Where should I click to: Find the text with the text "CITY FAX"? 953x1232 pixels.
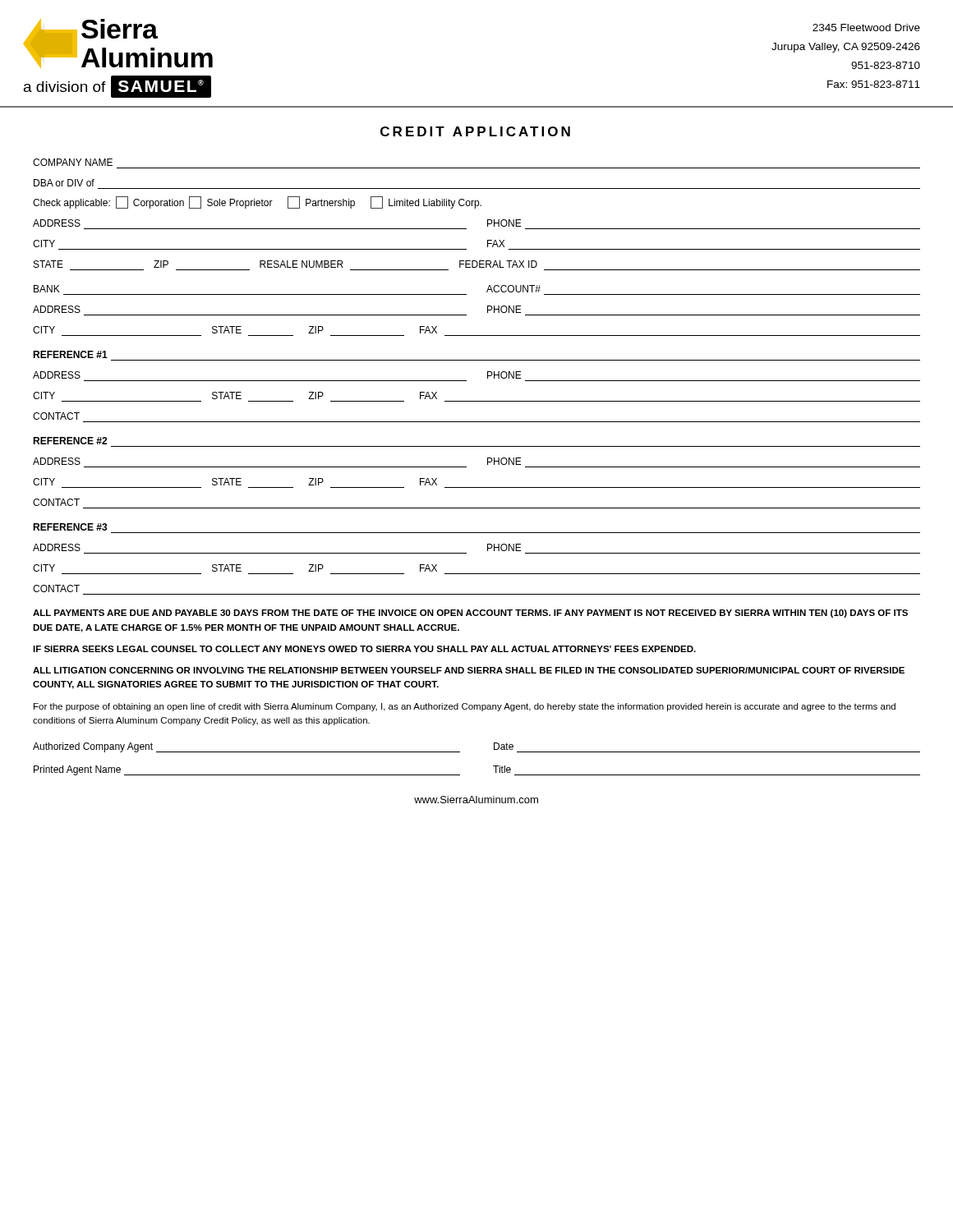476,243
